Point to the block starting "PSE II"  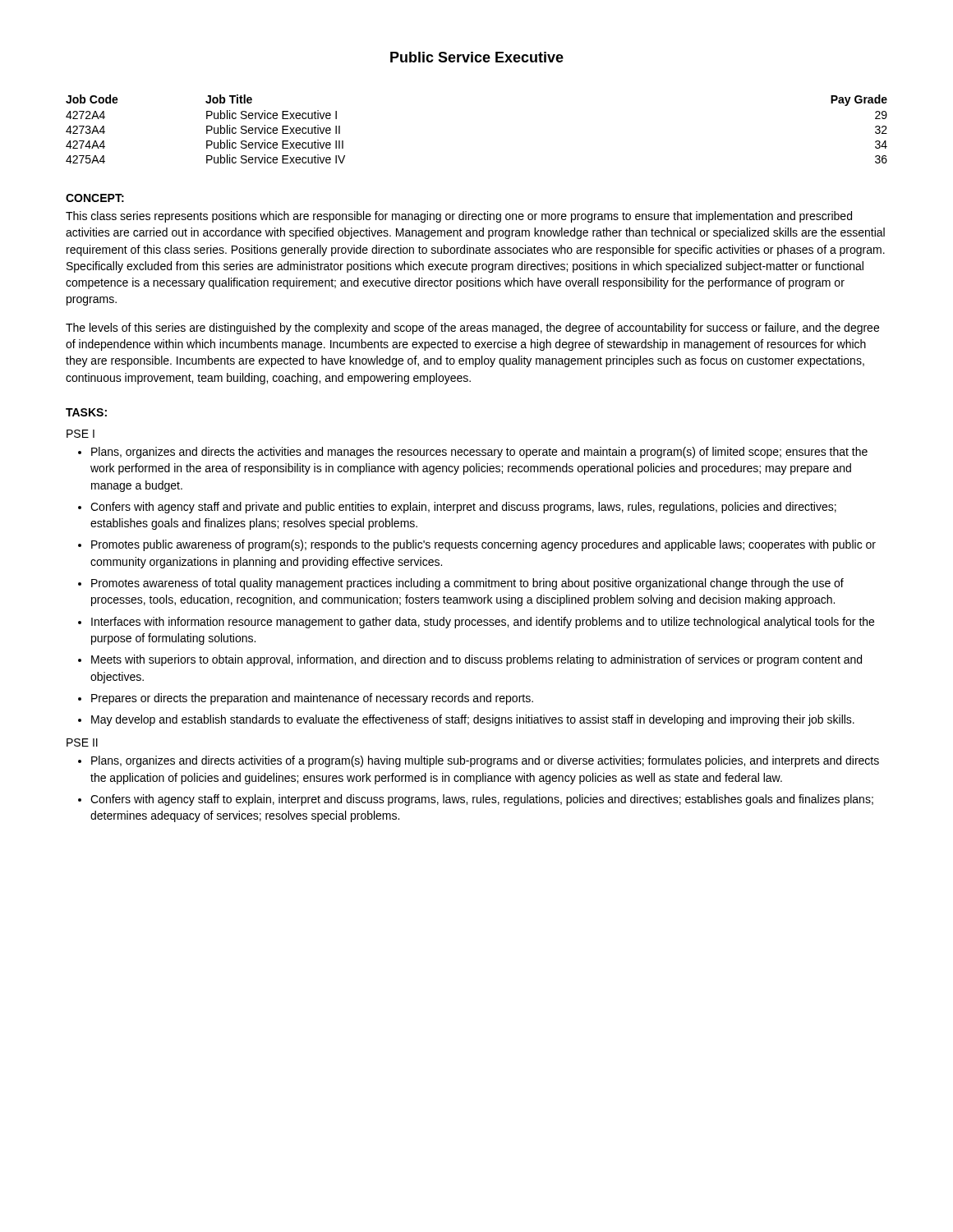point(82,743)
